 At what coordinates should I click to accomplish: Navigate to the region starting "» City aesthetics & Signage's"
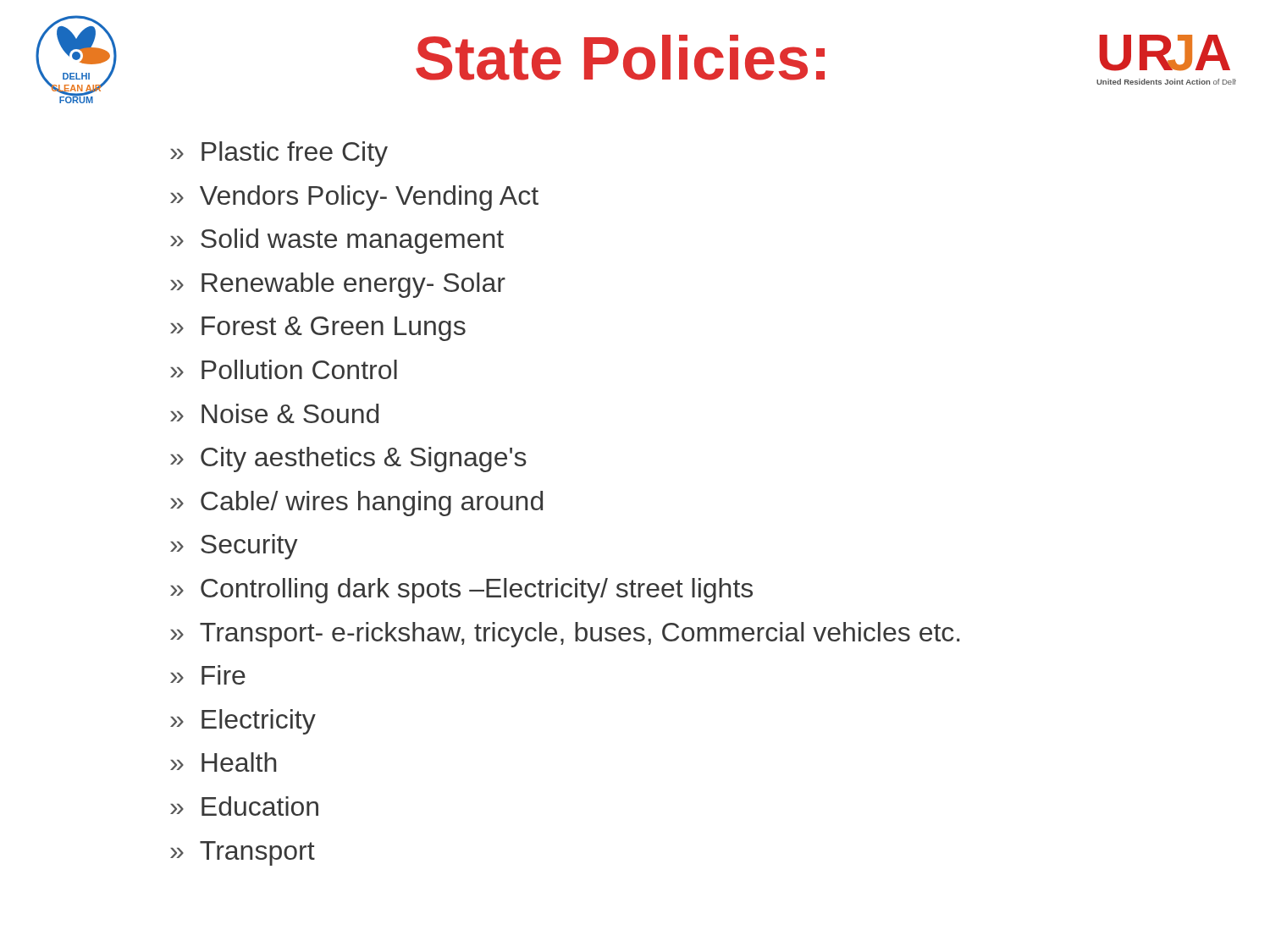tap(348, 458)
